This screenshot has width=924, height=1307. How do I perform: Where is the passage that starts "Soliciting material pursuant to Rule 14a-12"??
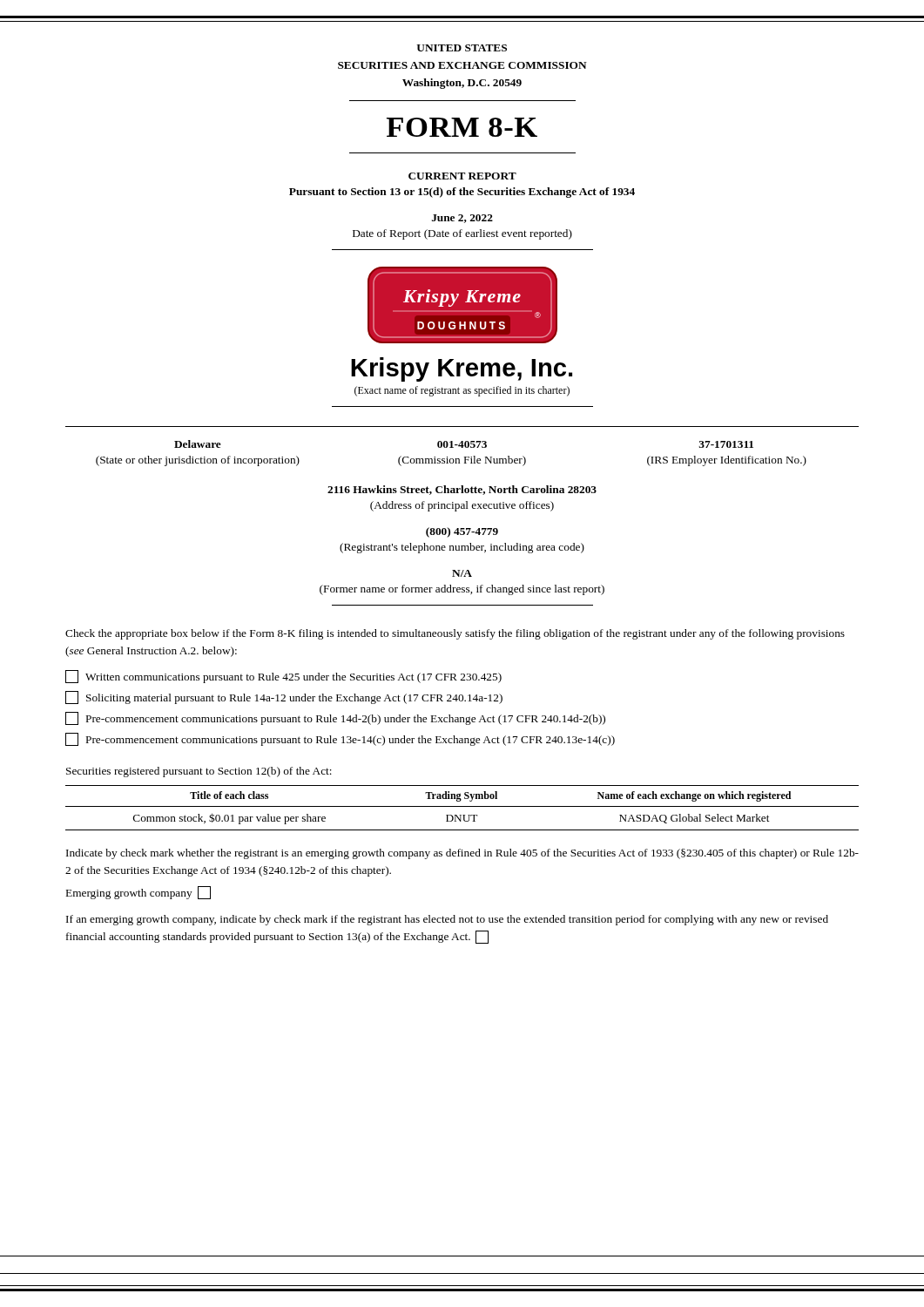[x=284, y=698]
